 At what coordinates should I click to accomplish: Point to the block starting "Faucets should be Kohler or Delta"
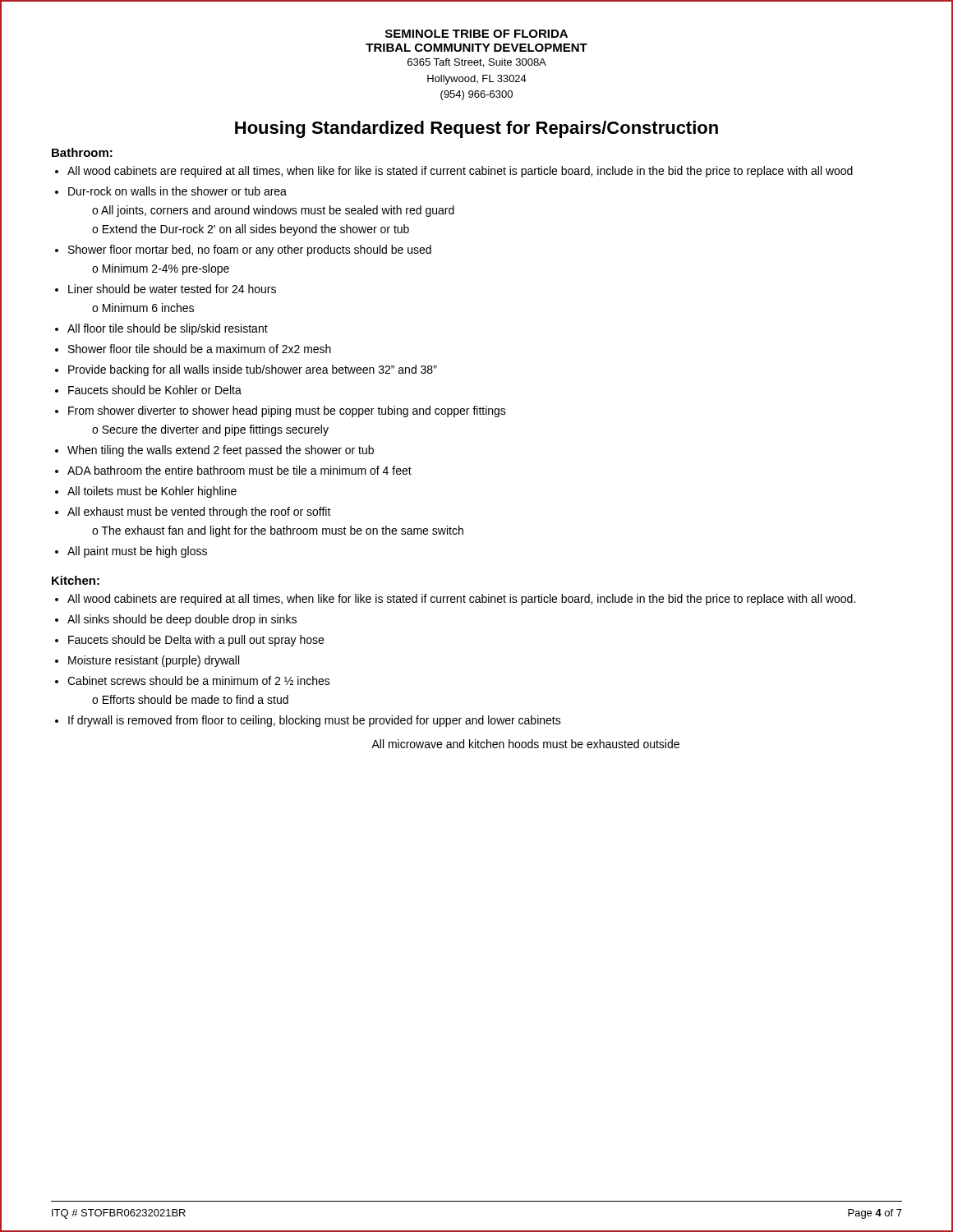tap(155, 390)
